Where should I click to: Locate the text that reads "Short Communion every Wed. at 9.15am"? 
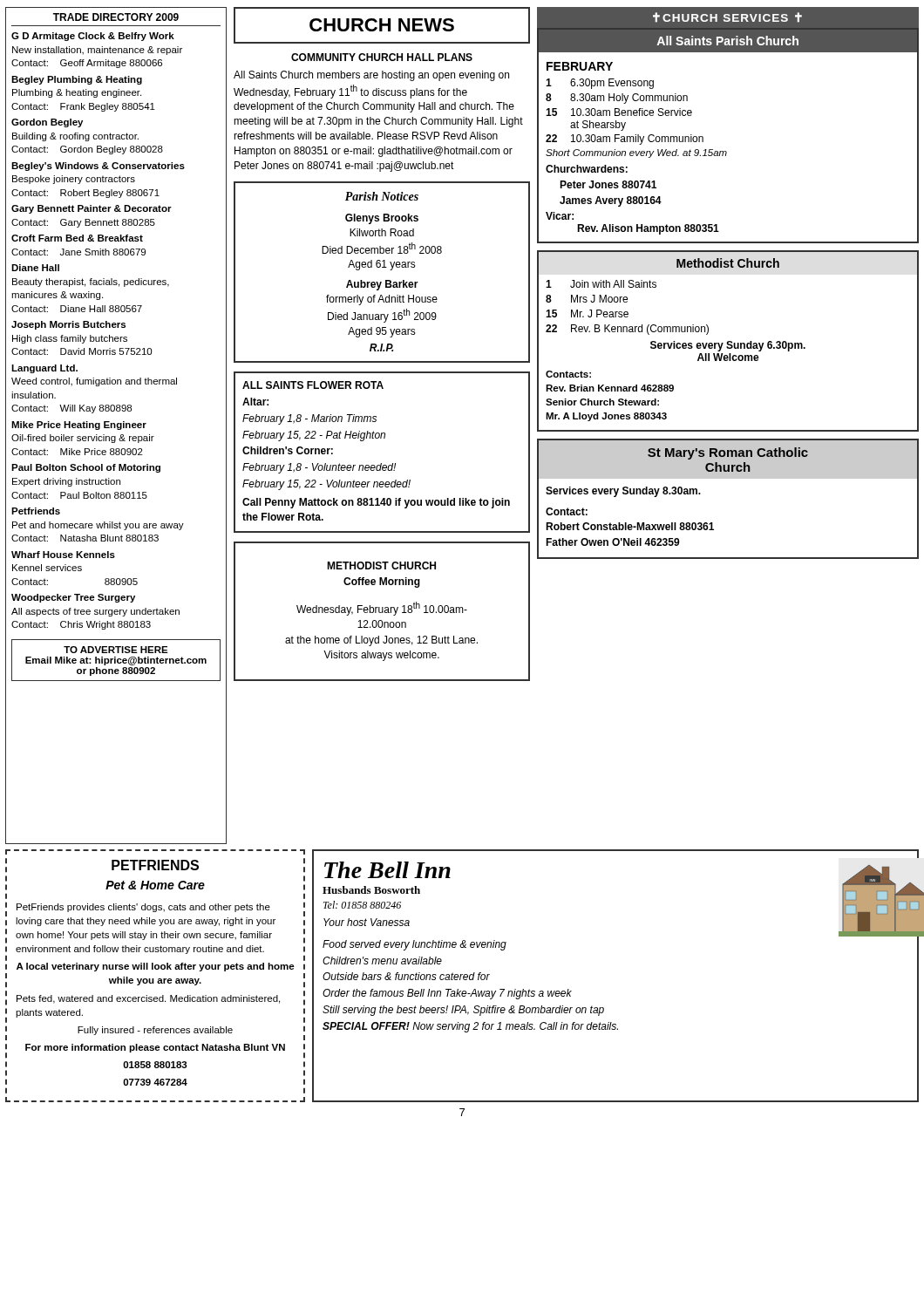tap(636, 153)
